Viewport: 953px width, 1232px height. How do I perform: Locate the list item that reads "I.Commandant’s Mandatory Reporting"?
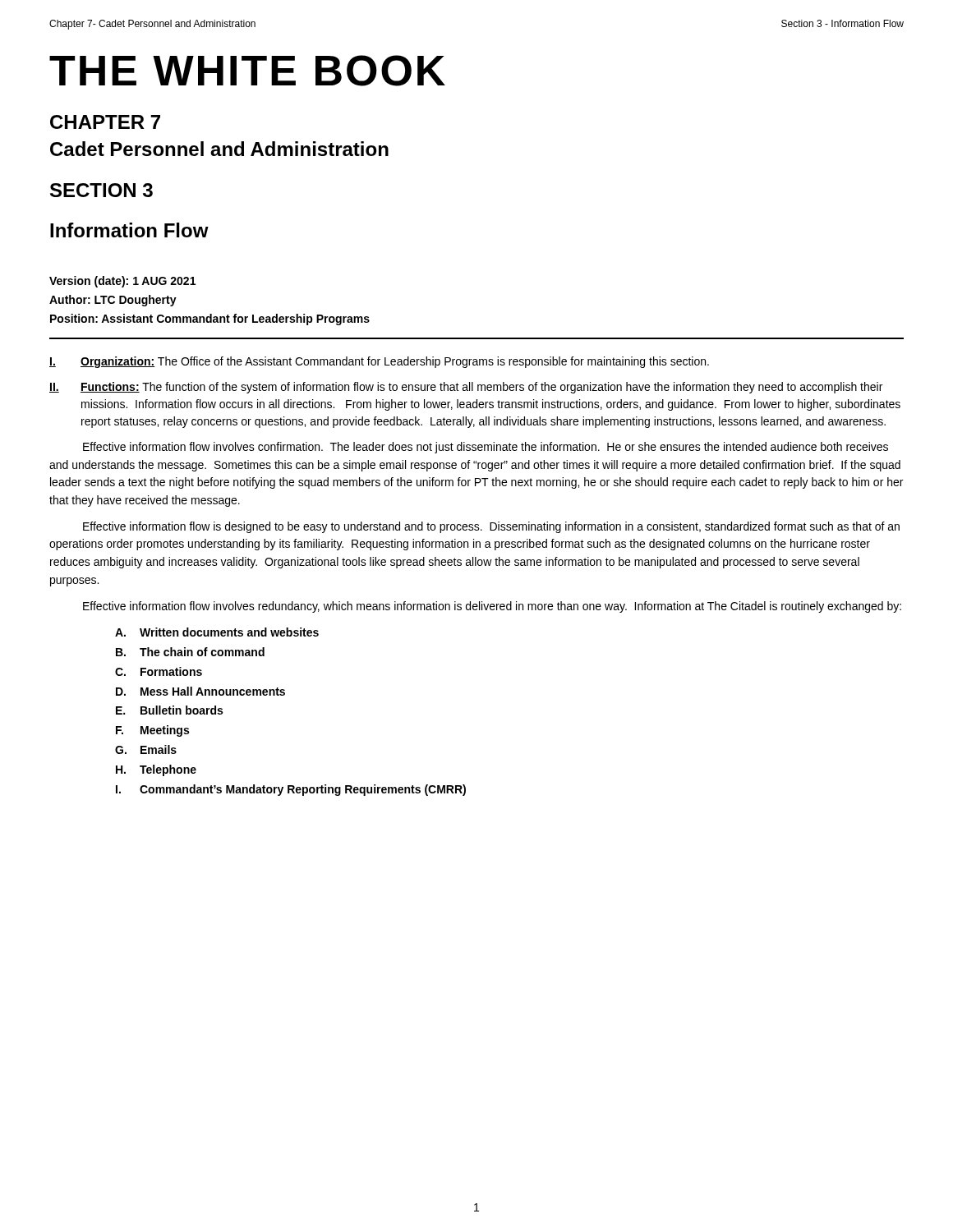pos(291,790)
